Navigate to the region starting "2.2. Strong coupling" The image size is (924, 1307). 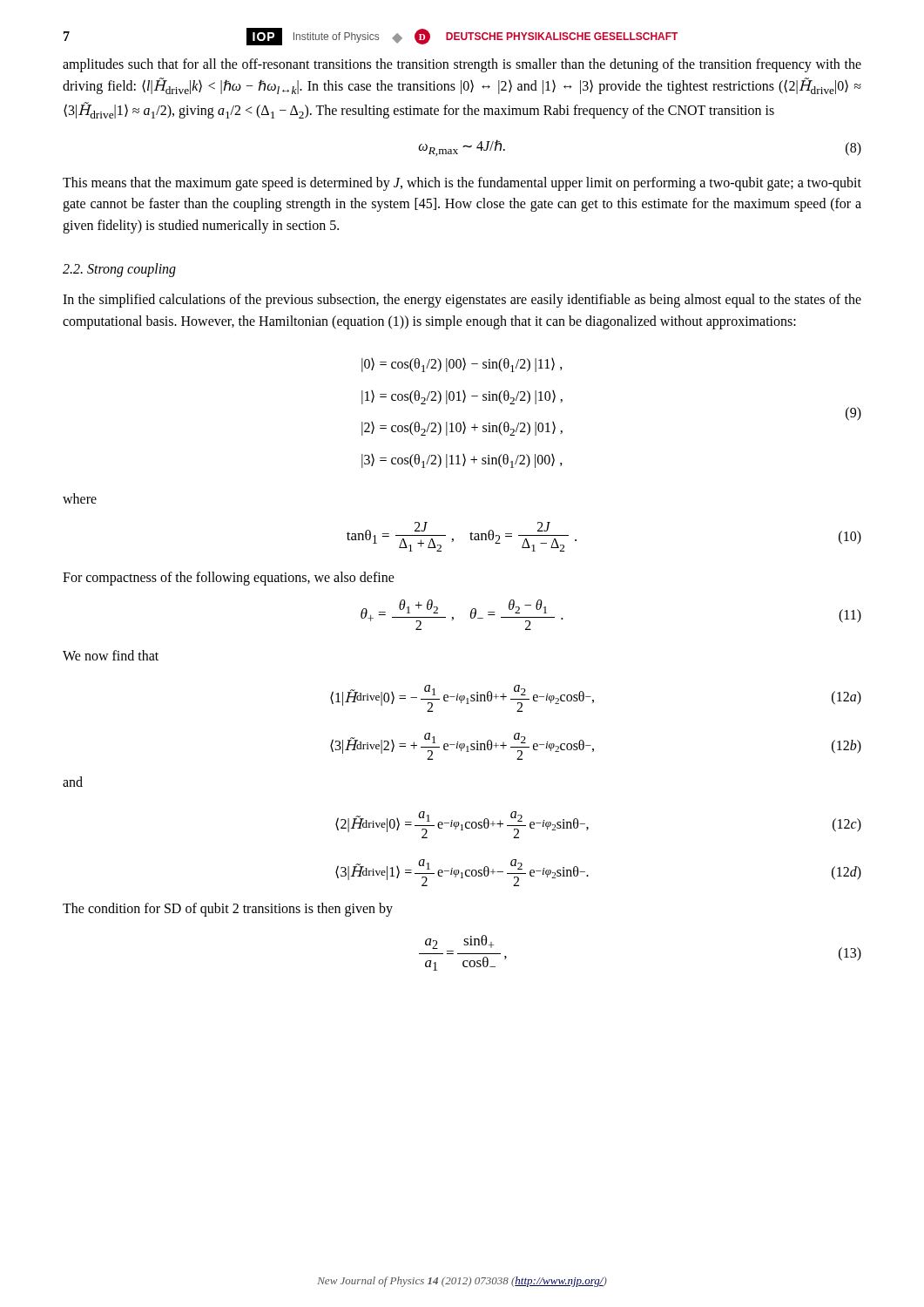(x=119, y=269)
